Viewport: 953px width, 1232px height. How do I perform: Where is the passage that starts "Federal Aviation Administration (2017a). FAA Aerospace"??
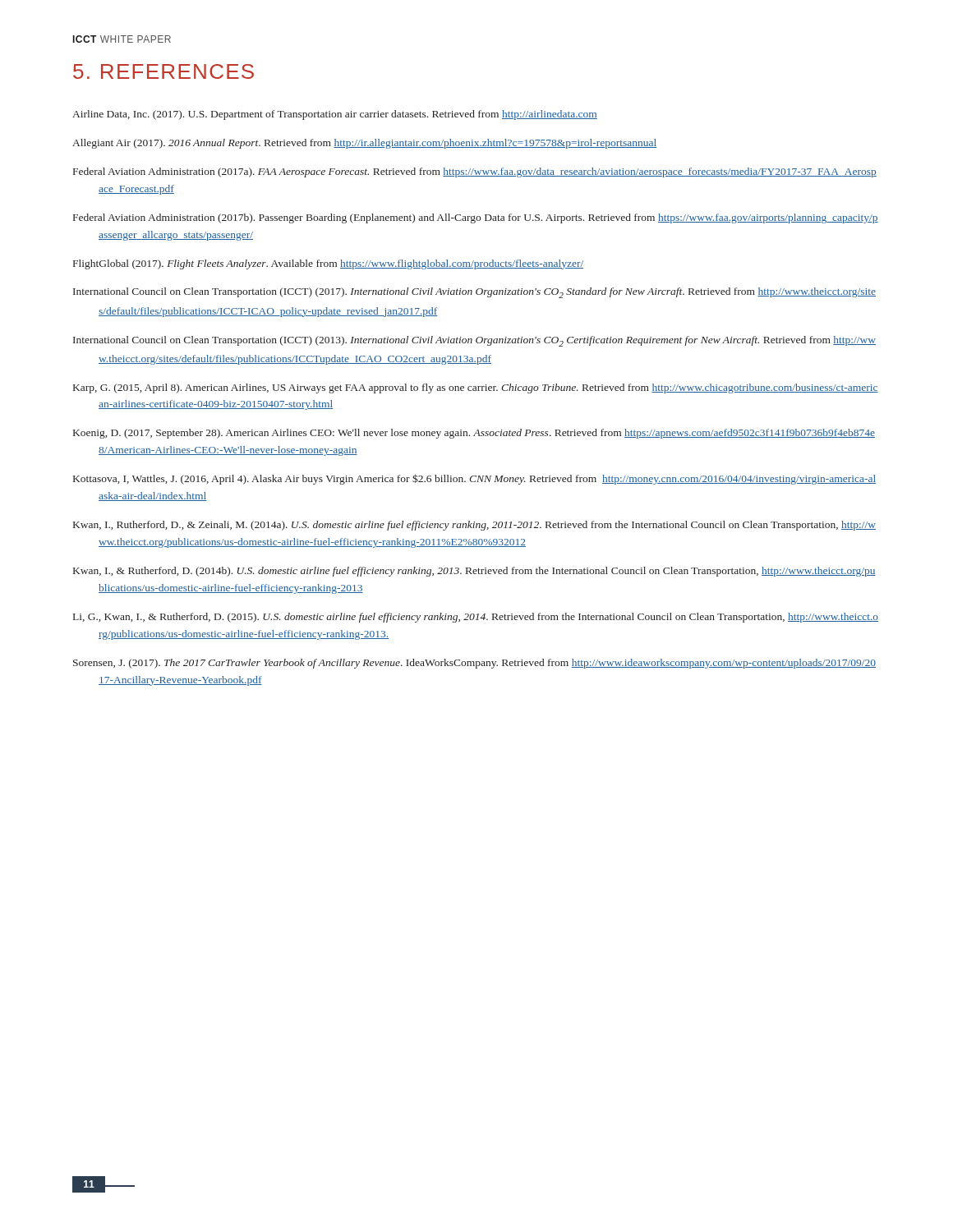click(474, 180)
